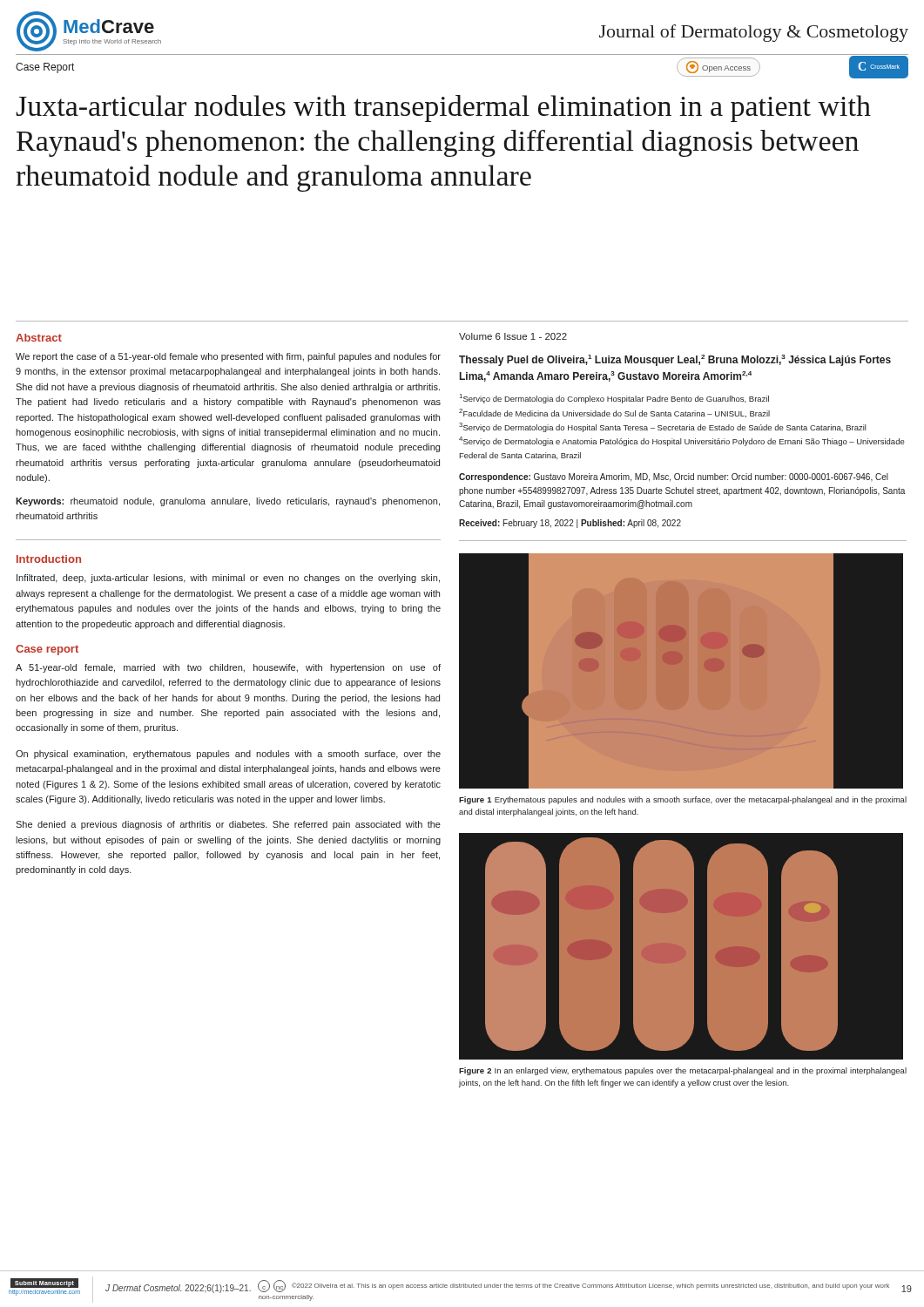Screen dimensions: 1307x924
Task: Find the block starting "On physical examination, erythematous papules and"
Action: coord(228,776)
